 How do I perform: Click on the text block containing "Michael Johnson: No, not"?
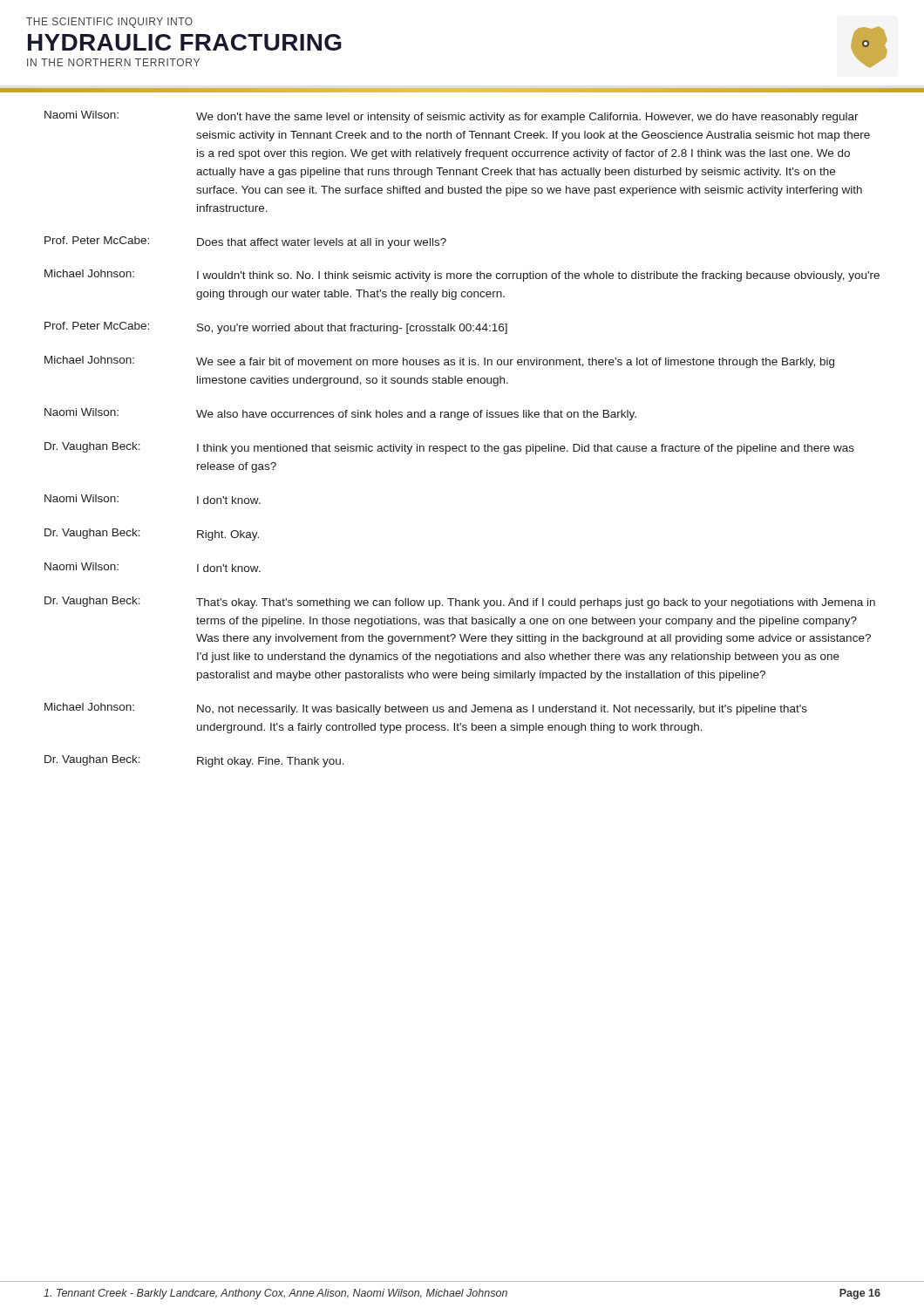pos(462,719)
